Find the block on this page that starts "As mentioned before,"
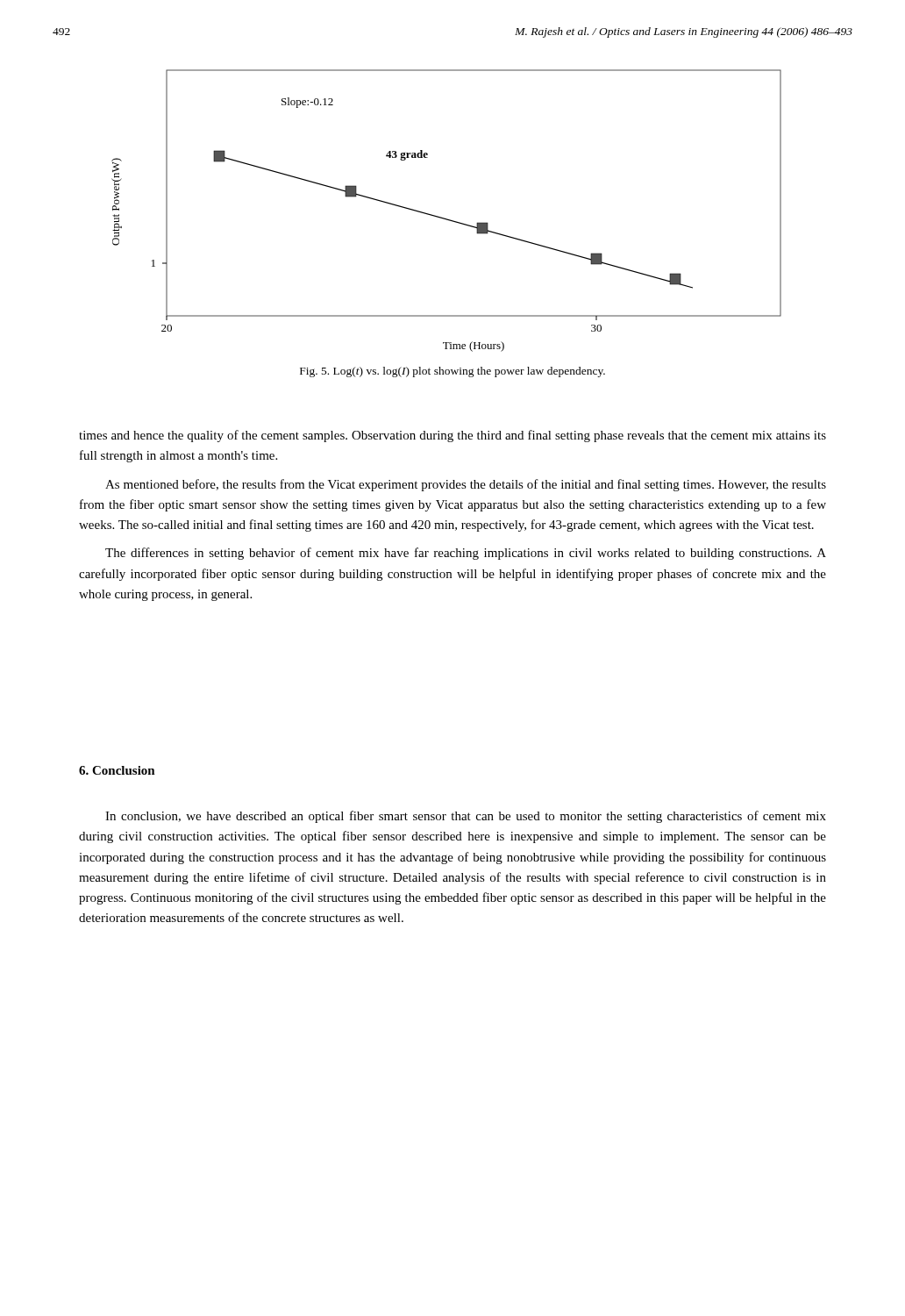Image resolution: width=905 pixels, height=1316 pixels. tap(452, 504)
